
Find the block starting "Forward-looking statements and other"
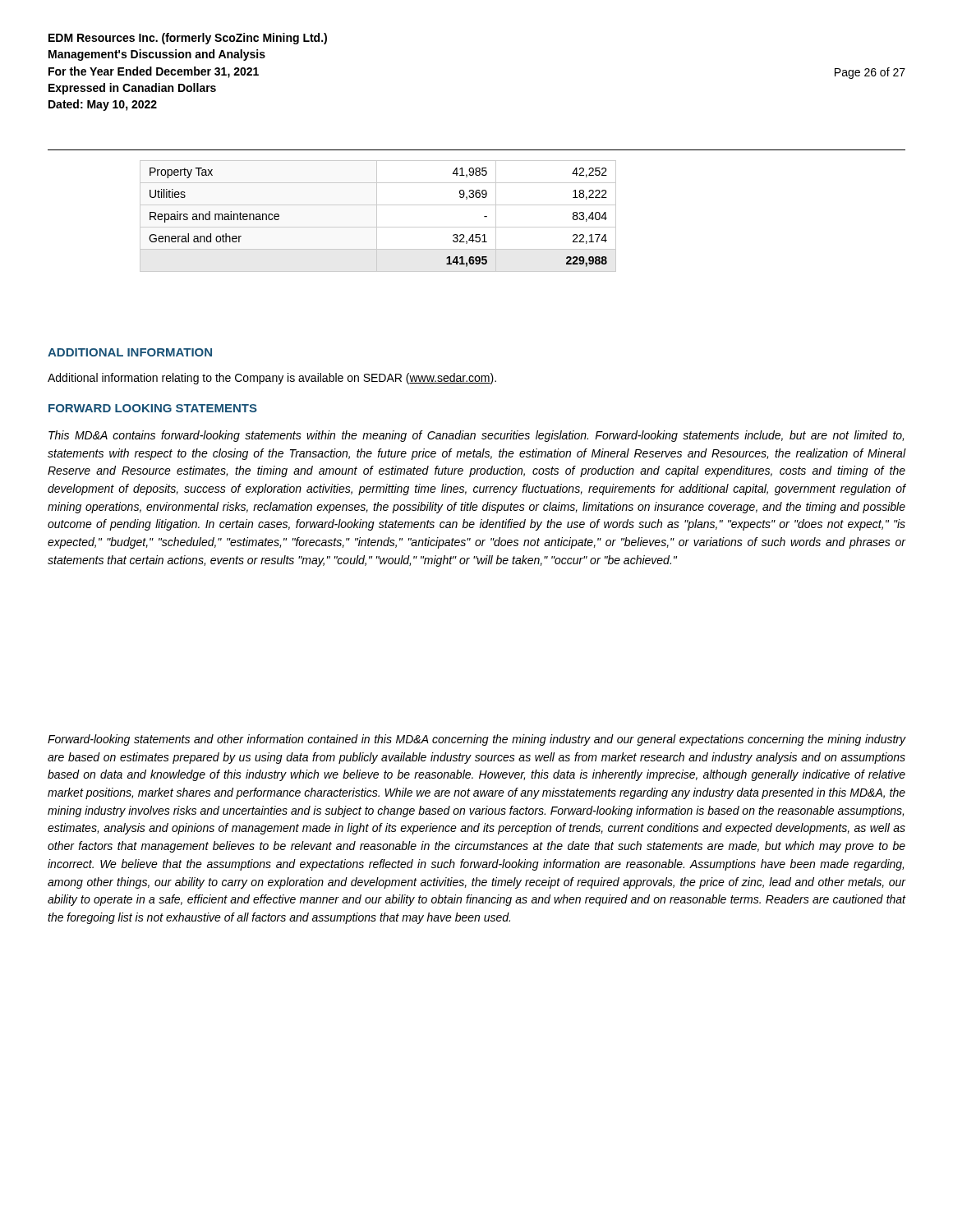pyautogui.click(x=476, y=828)
